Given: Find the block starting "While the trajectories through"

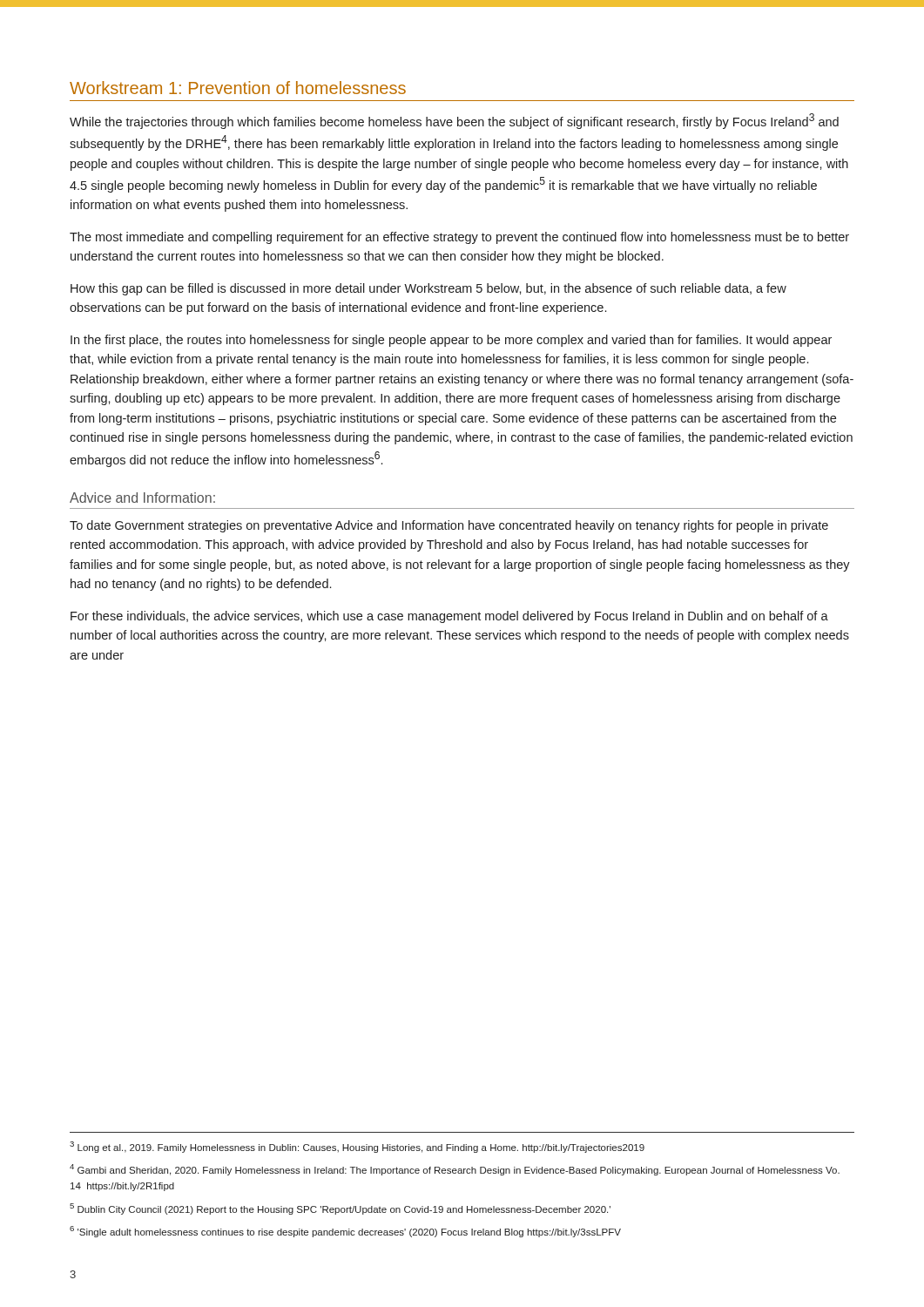Looking at the screenshot, I should tap(462, 162).
